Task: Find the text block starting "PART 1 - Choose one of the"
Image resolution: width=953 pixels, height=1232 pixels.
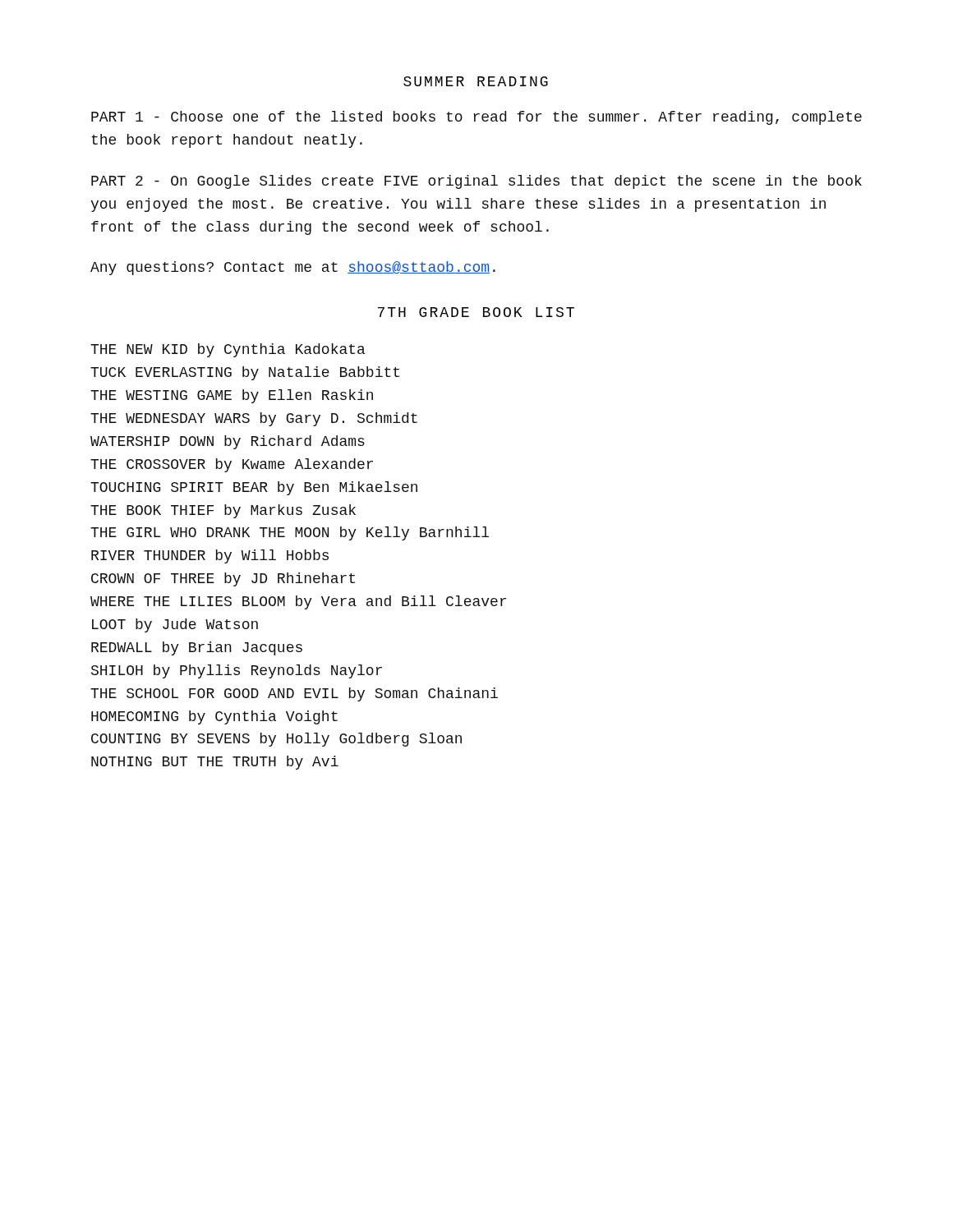Action: [476, 129]
